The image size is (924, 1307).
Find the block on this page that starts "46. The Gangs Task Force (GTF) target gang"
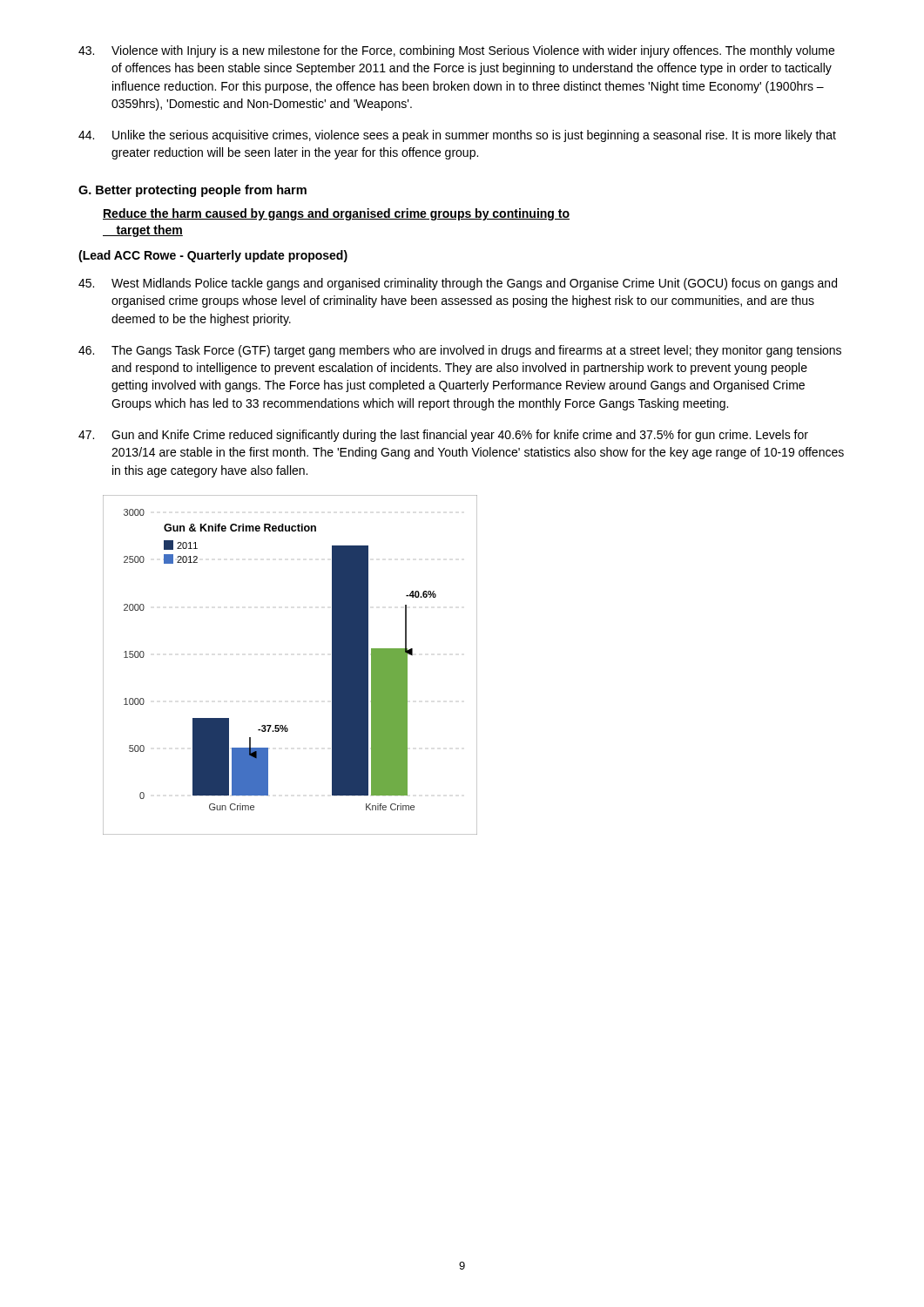462,377
